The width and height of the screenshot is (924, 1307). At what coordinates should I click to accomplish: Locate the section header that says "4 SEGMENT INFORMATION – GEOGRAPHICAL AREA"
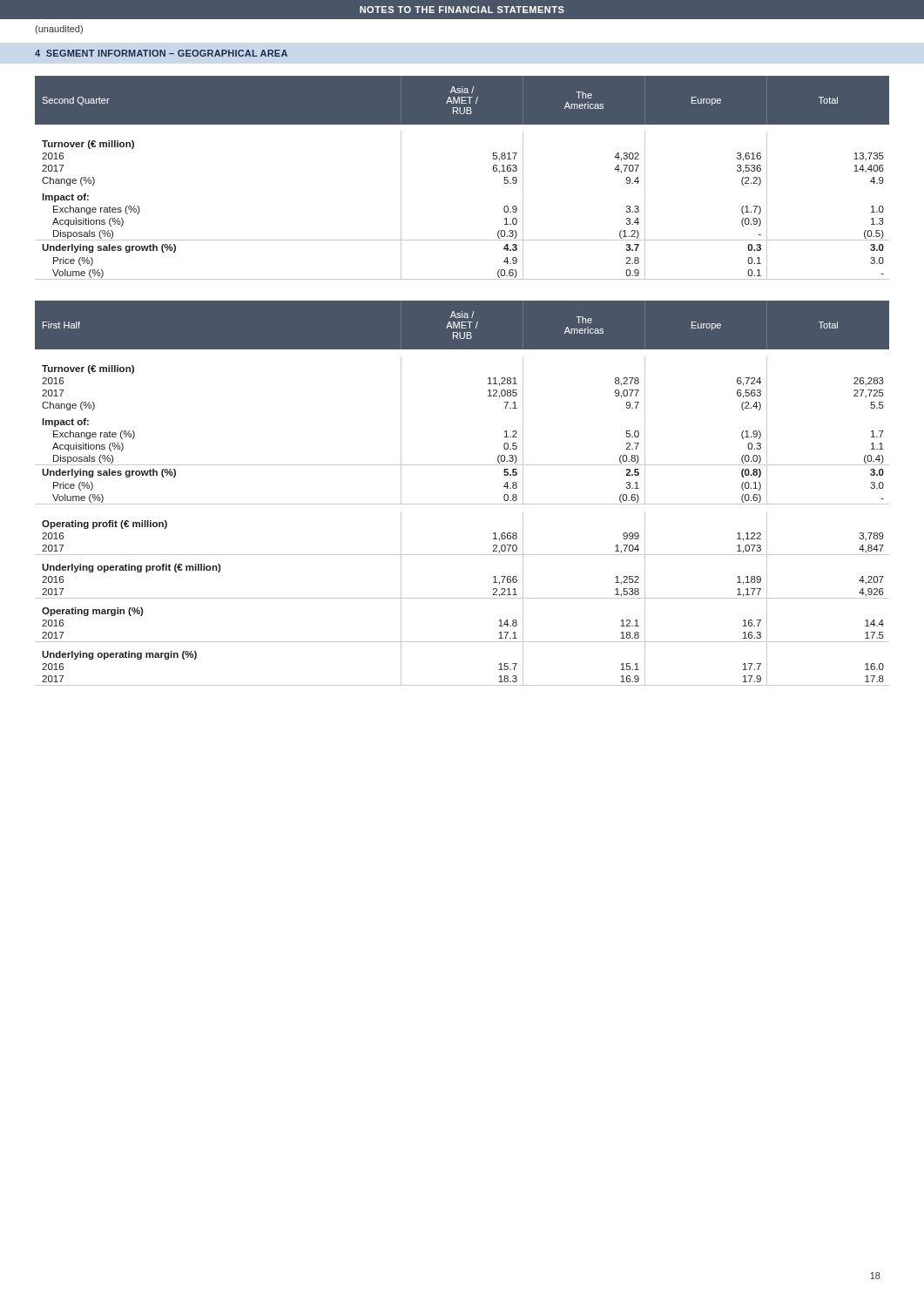tap(161, 53)
